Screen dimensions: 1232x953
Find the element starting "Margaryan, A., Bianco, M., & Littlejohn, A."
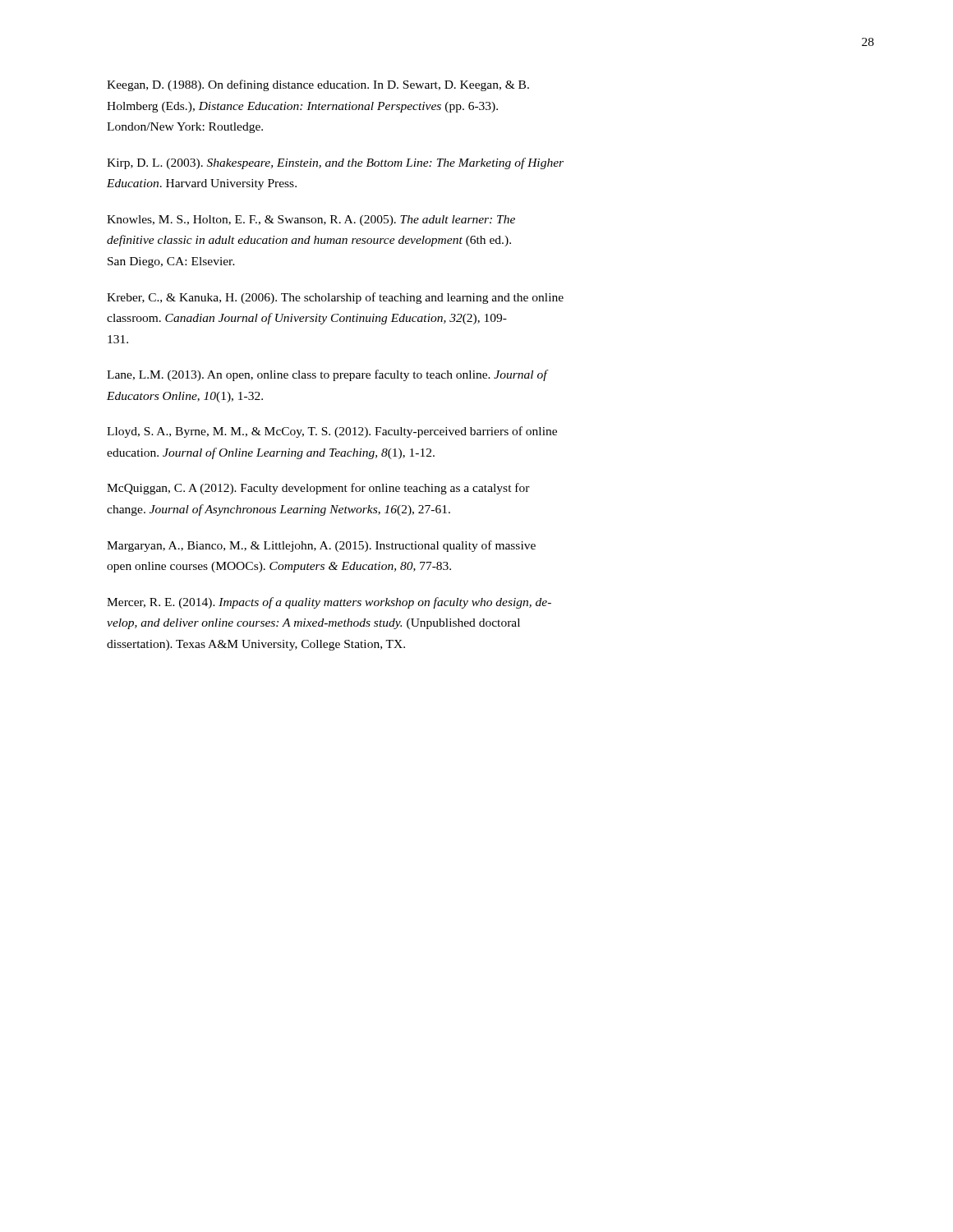tap(490, 555)
